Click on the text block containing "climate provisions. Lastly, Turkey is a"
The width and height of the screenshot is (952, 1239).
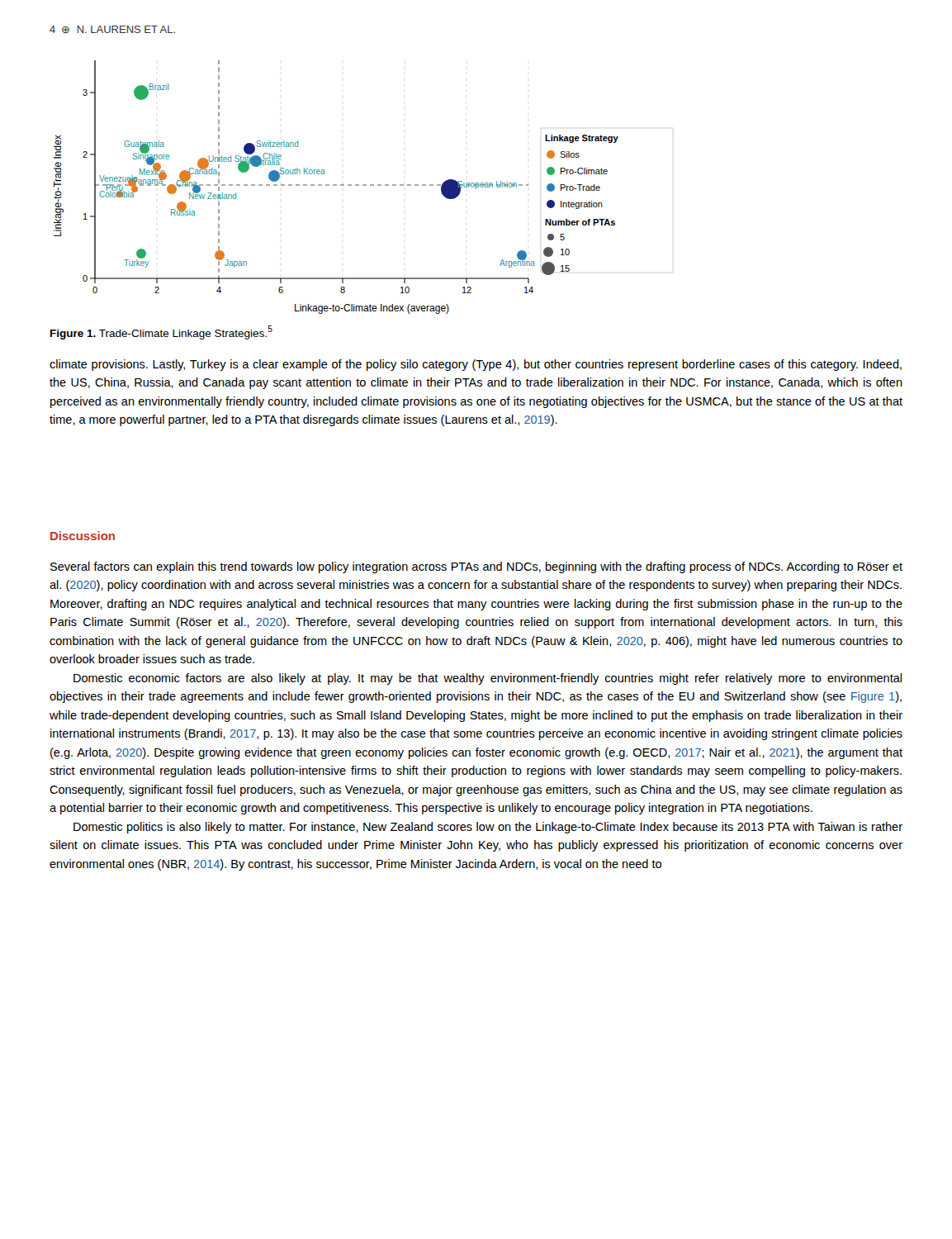coord(476,392)
